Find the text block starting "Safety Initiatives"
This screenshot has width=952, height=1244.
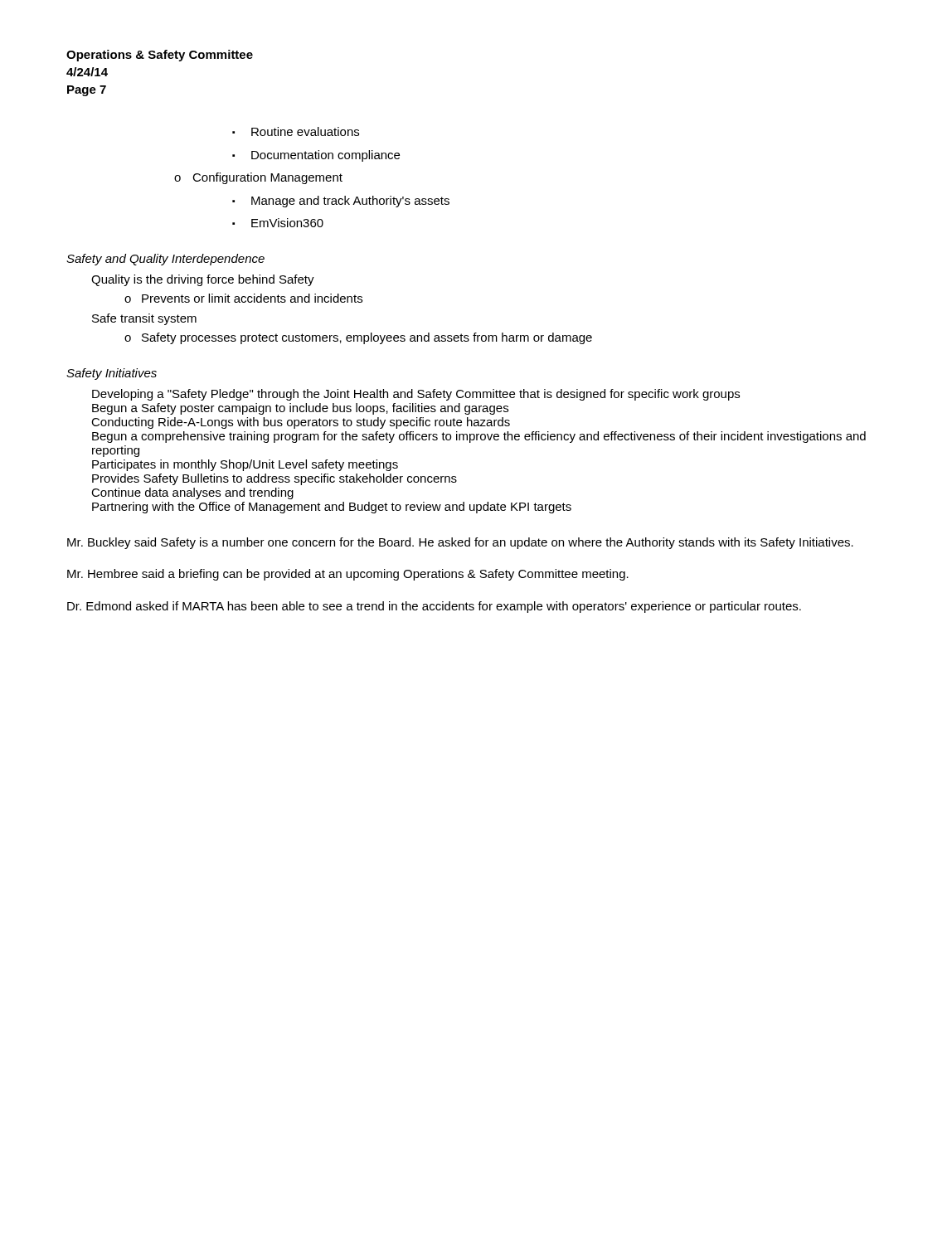(112, 372)
